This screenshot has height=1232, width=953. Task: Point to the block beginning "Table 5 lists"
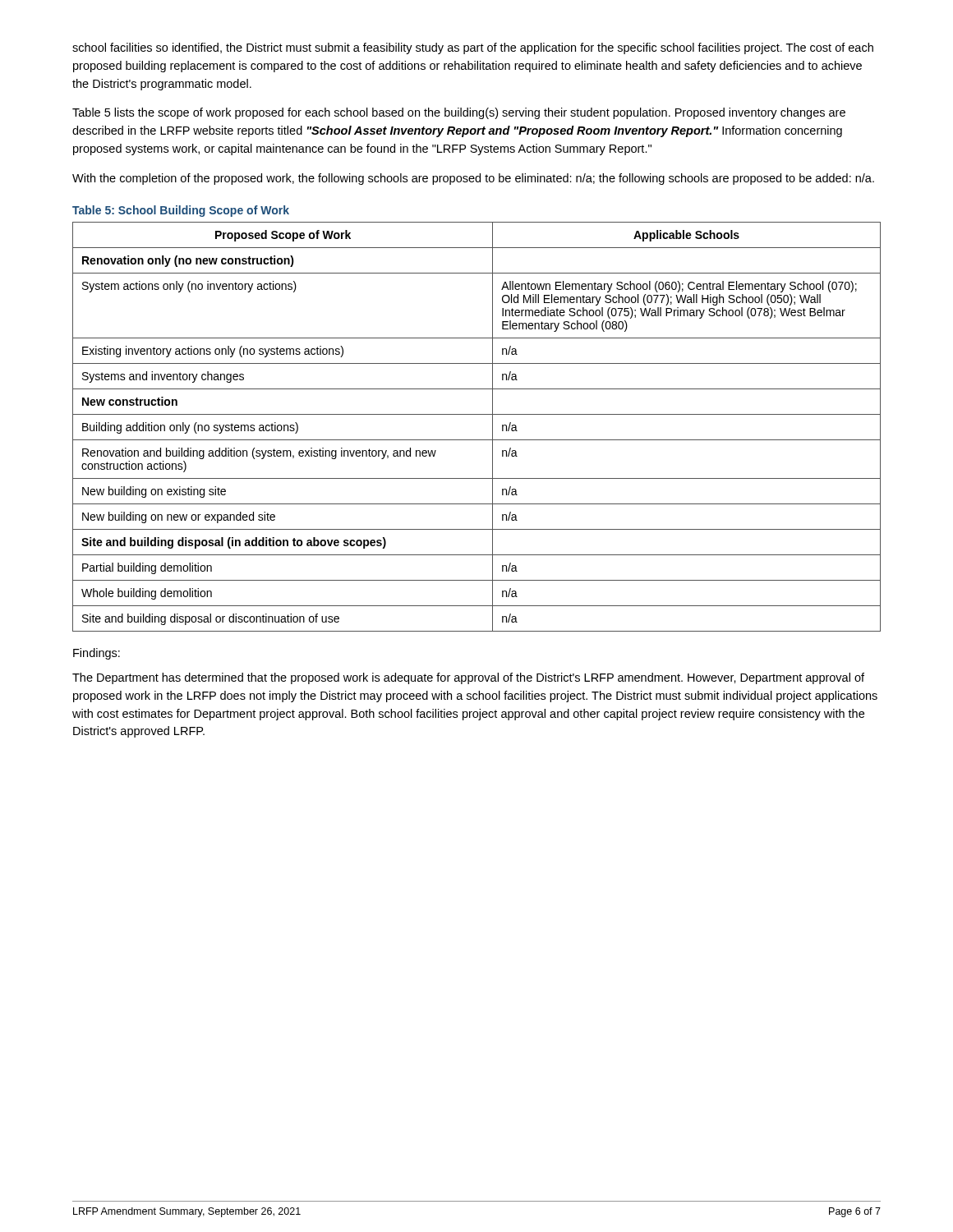pyautogui.click(x=476, y=131)
